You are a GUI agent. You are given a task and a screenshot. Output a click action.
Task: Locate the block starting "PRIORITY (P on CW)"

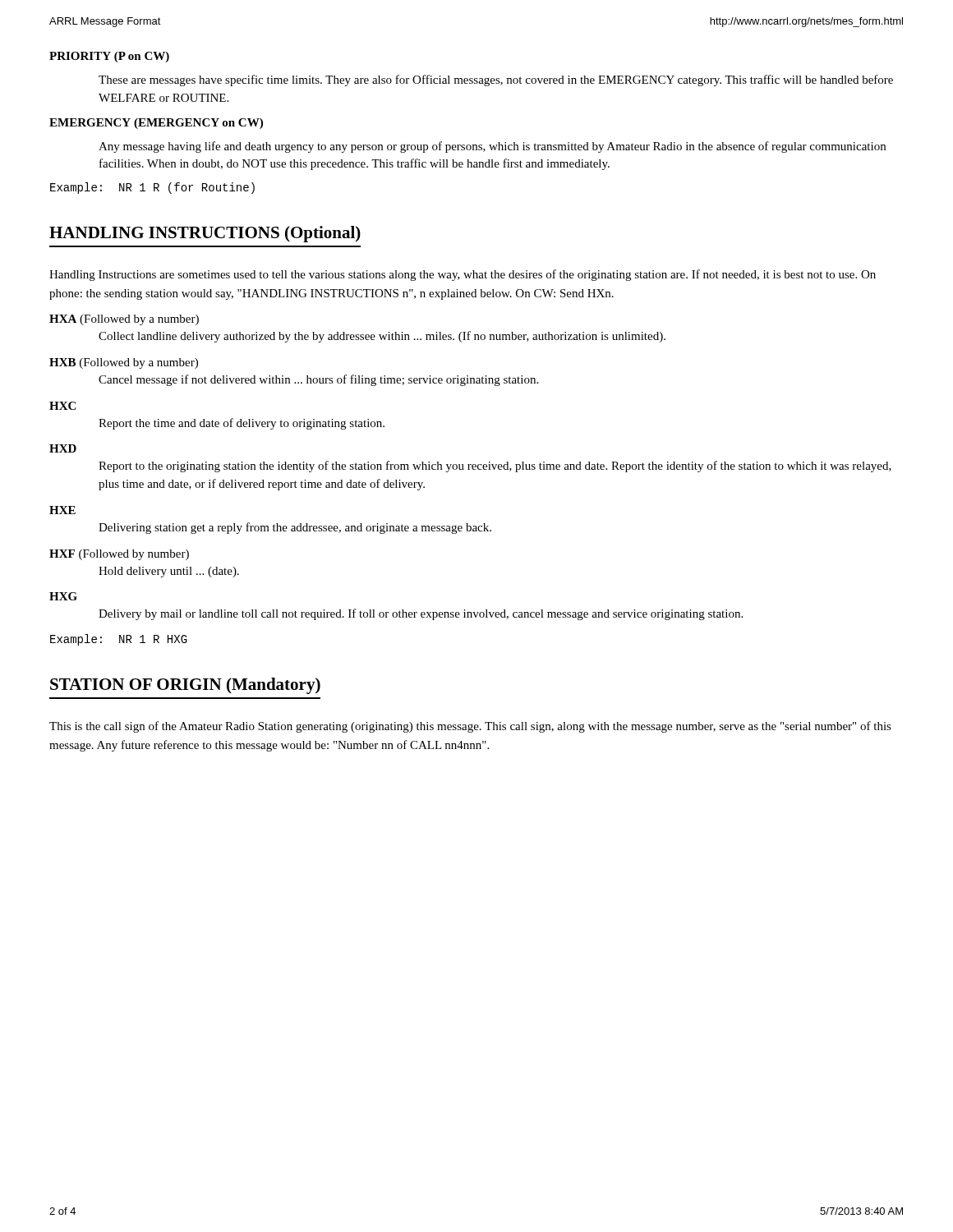click(x=109, y=56)
